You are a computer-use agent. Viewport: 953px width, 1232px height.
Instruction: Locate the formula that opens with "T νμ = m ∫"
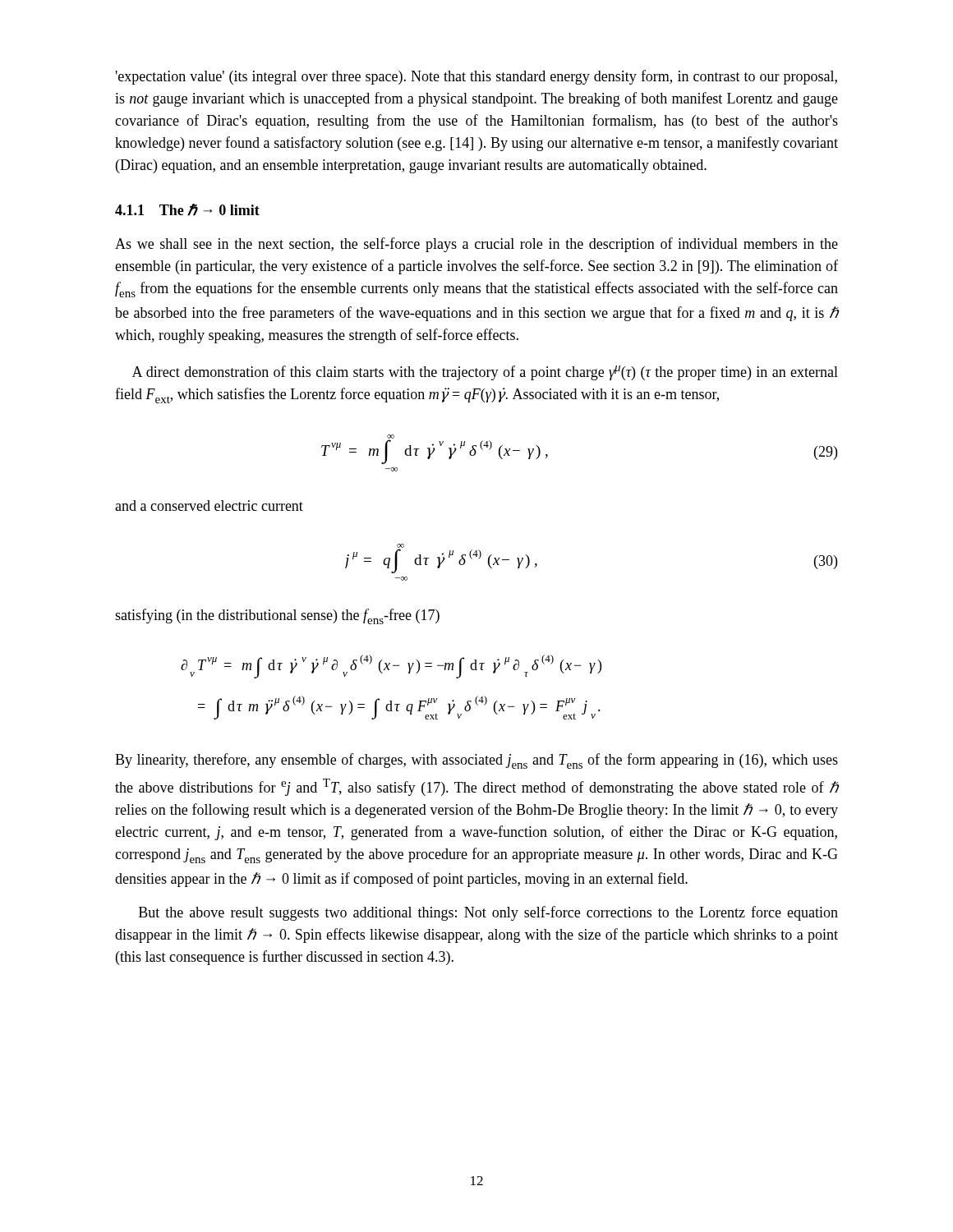tap(430, 449)
